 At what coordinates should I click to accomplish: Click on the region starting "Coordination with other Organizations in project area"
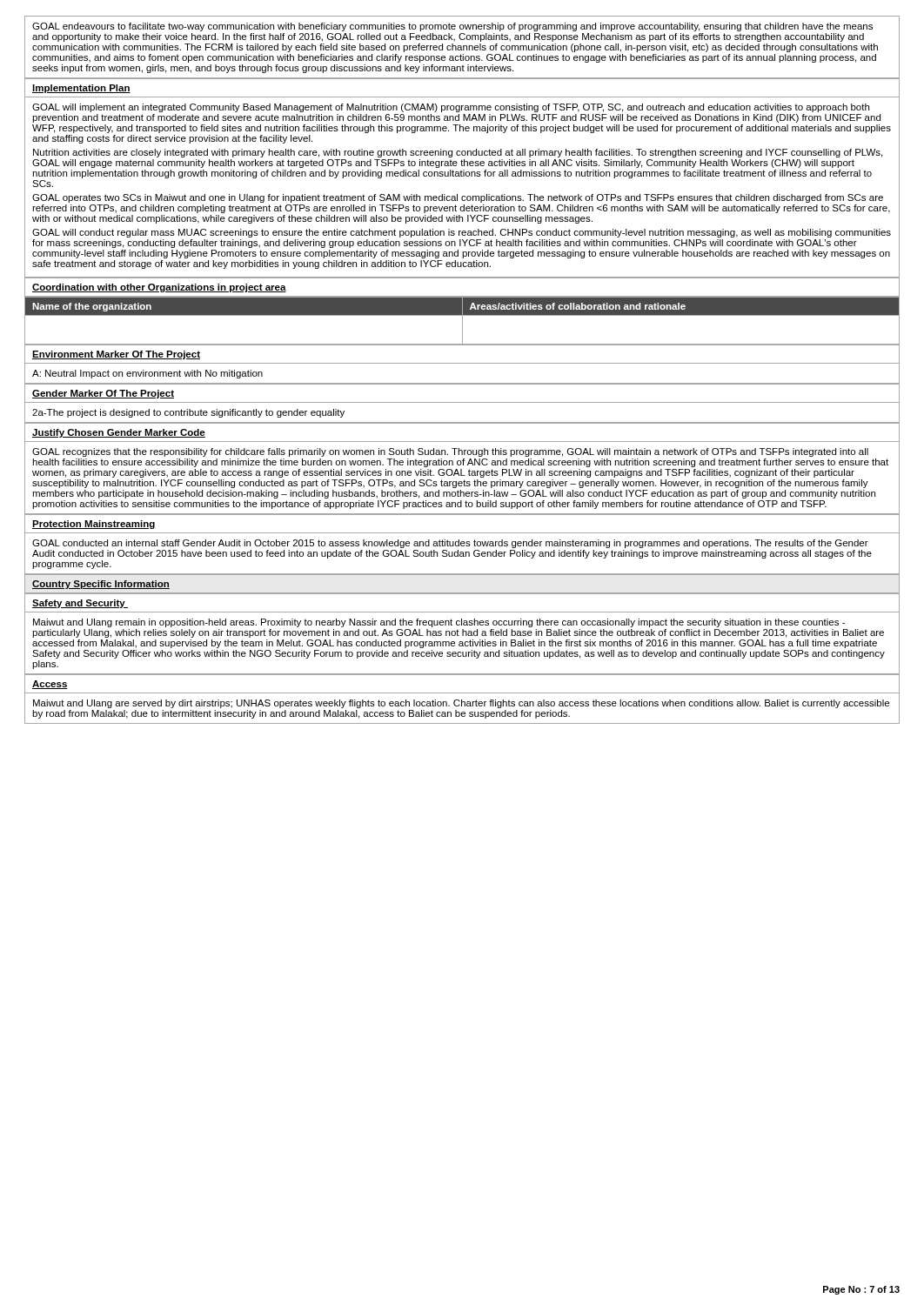[159, 287]
